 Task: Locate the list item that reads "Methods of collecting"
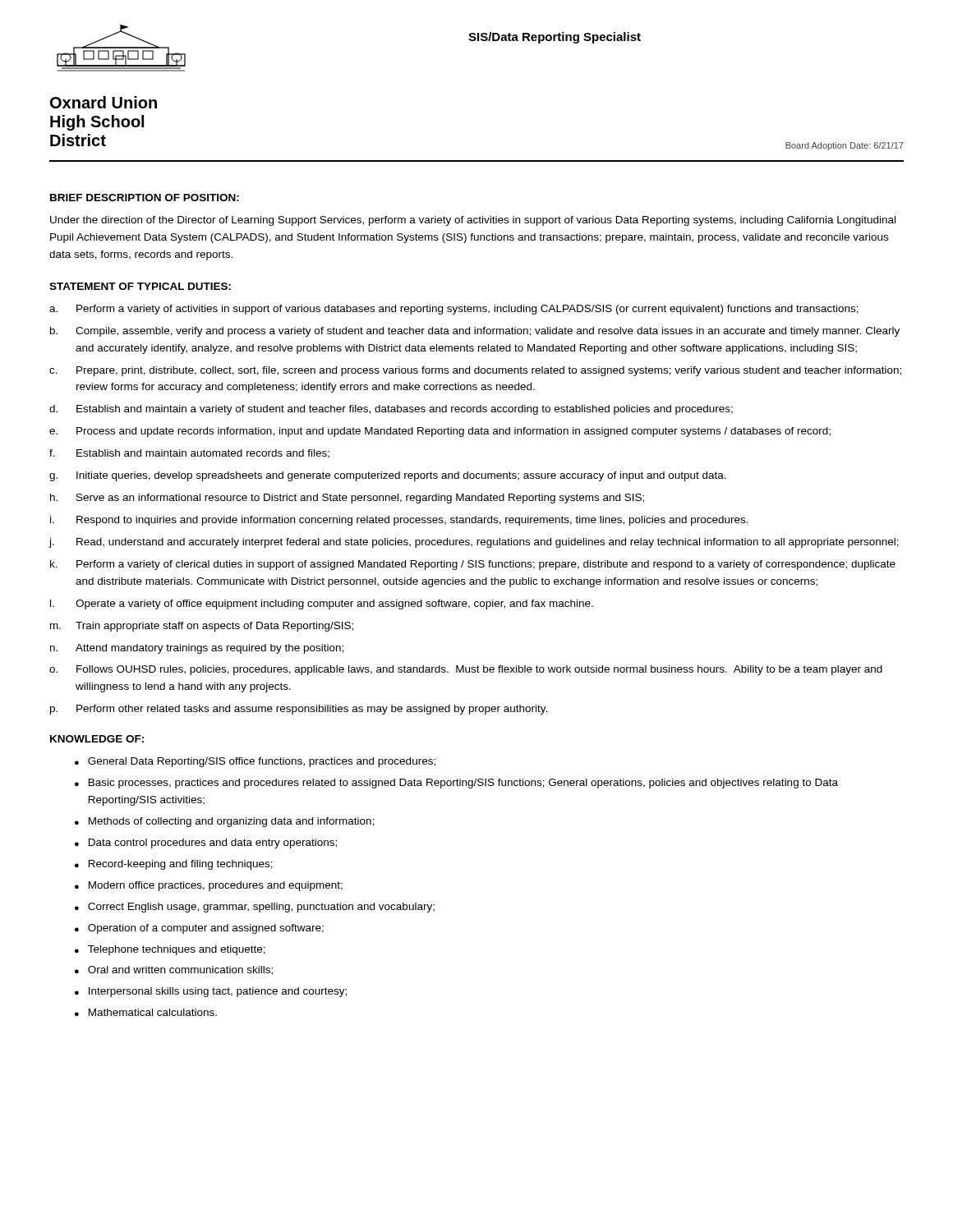click(x=231, y=821)
